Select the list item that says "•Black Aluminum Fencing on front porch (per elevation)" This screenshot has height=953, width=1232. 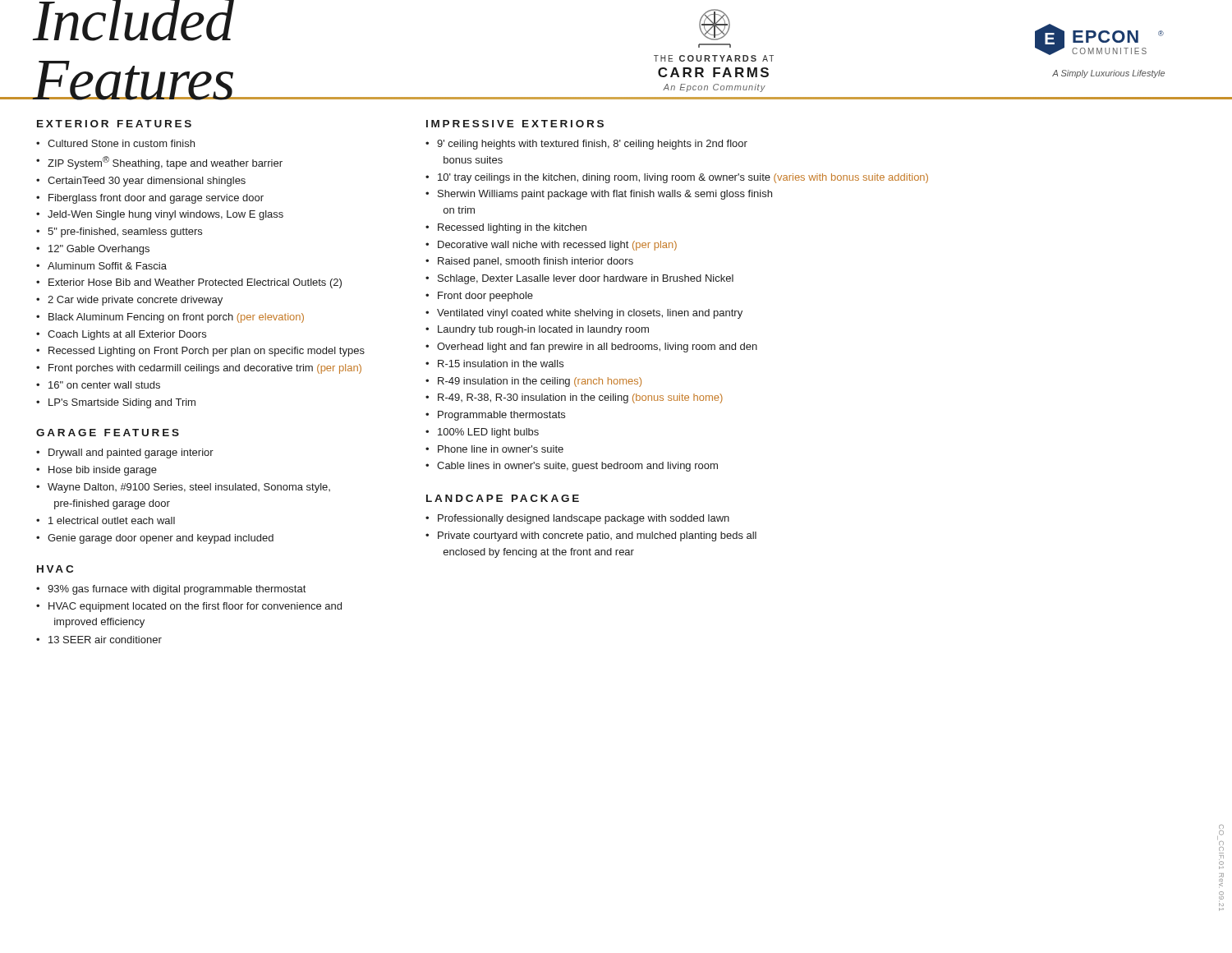(x=170, y=317)
